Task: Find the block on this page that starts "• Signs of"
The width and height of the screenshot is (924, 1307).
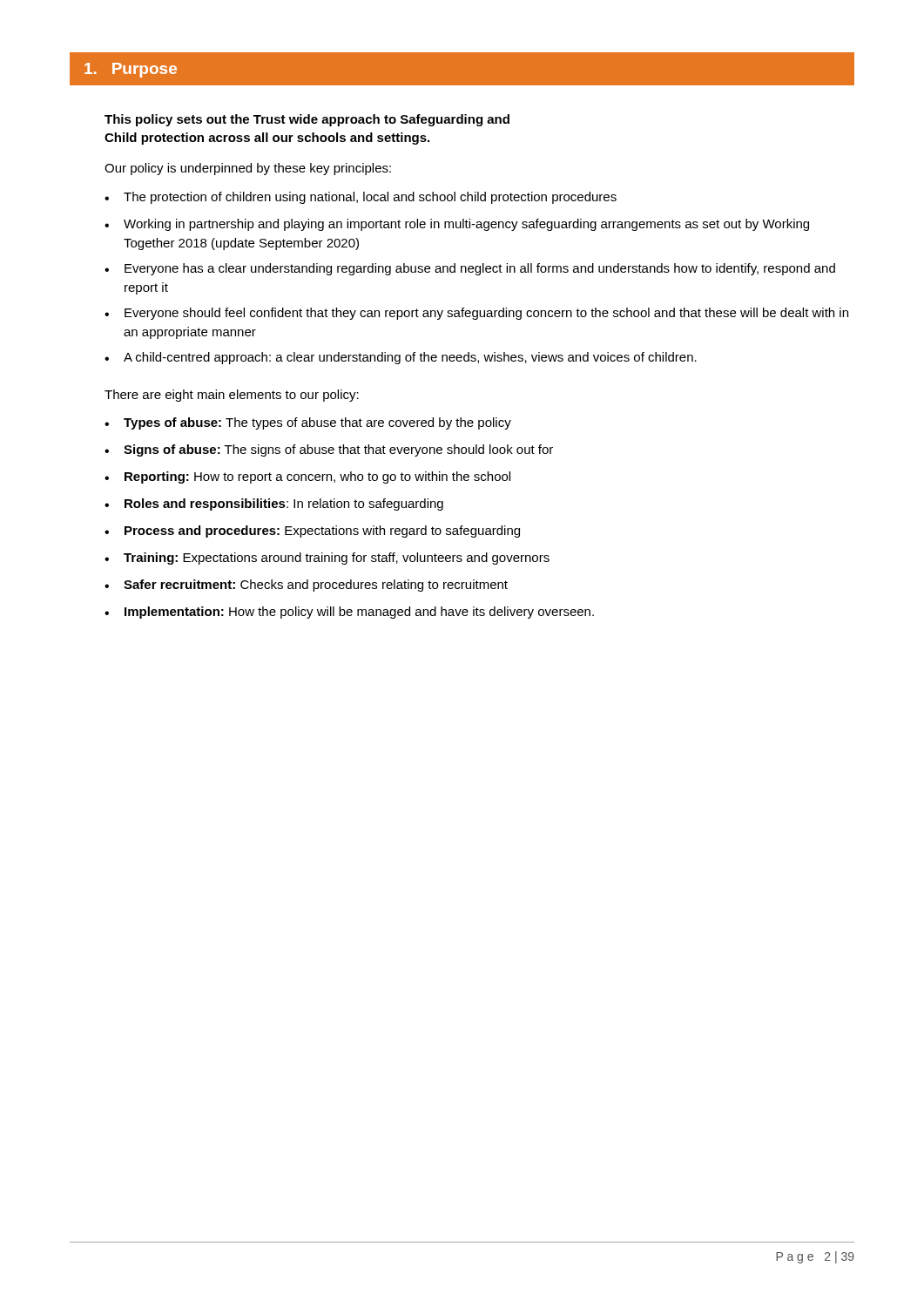Action: click(x=479, y=451)
